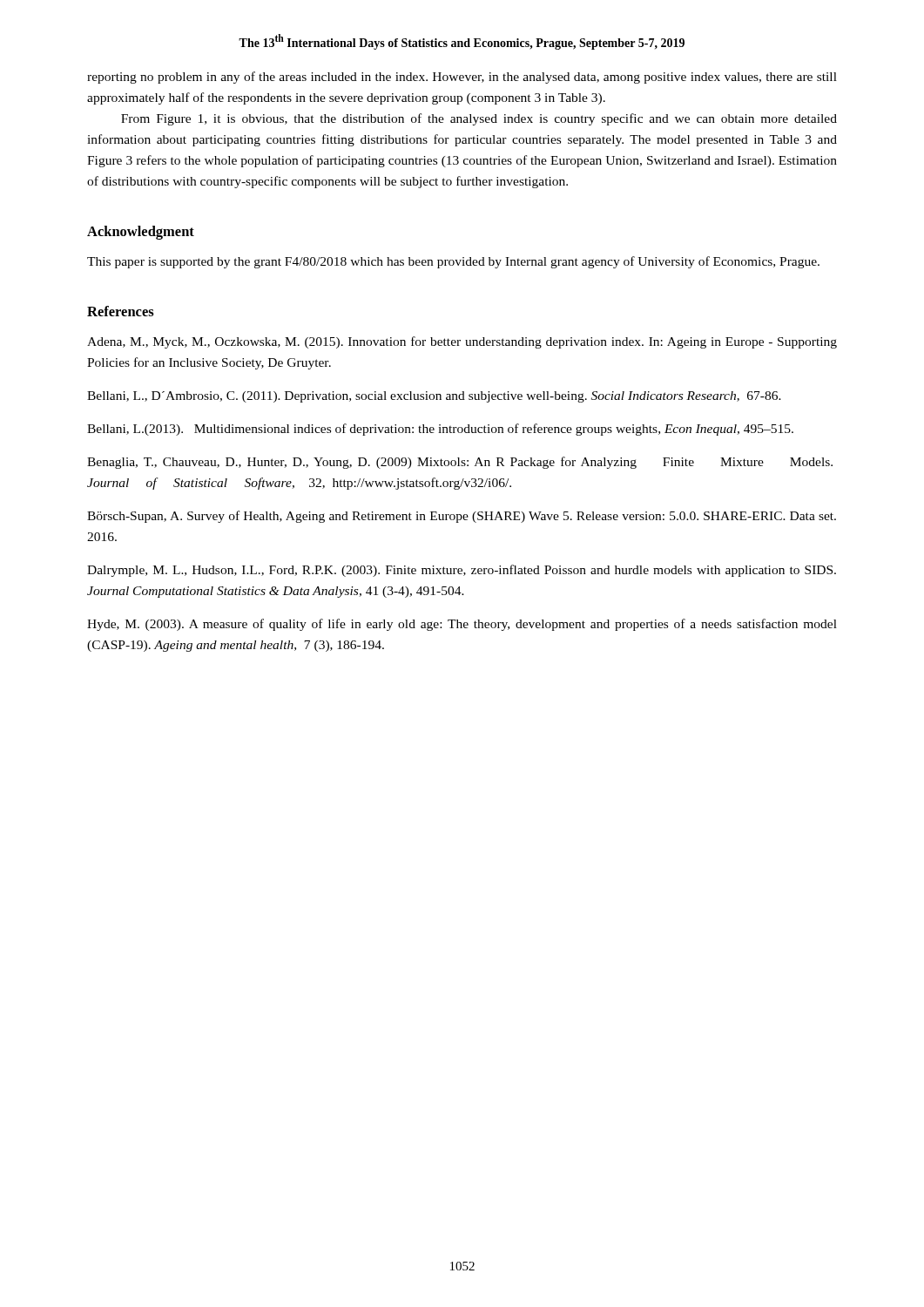Locate the text block containing "This paper is supported by the grant F4/80/2018"
The height and width of the screenshot is (1307, 924).
tap(454, 261)
